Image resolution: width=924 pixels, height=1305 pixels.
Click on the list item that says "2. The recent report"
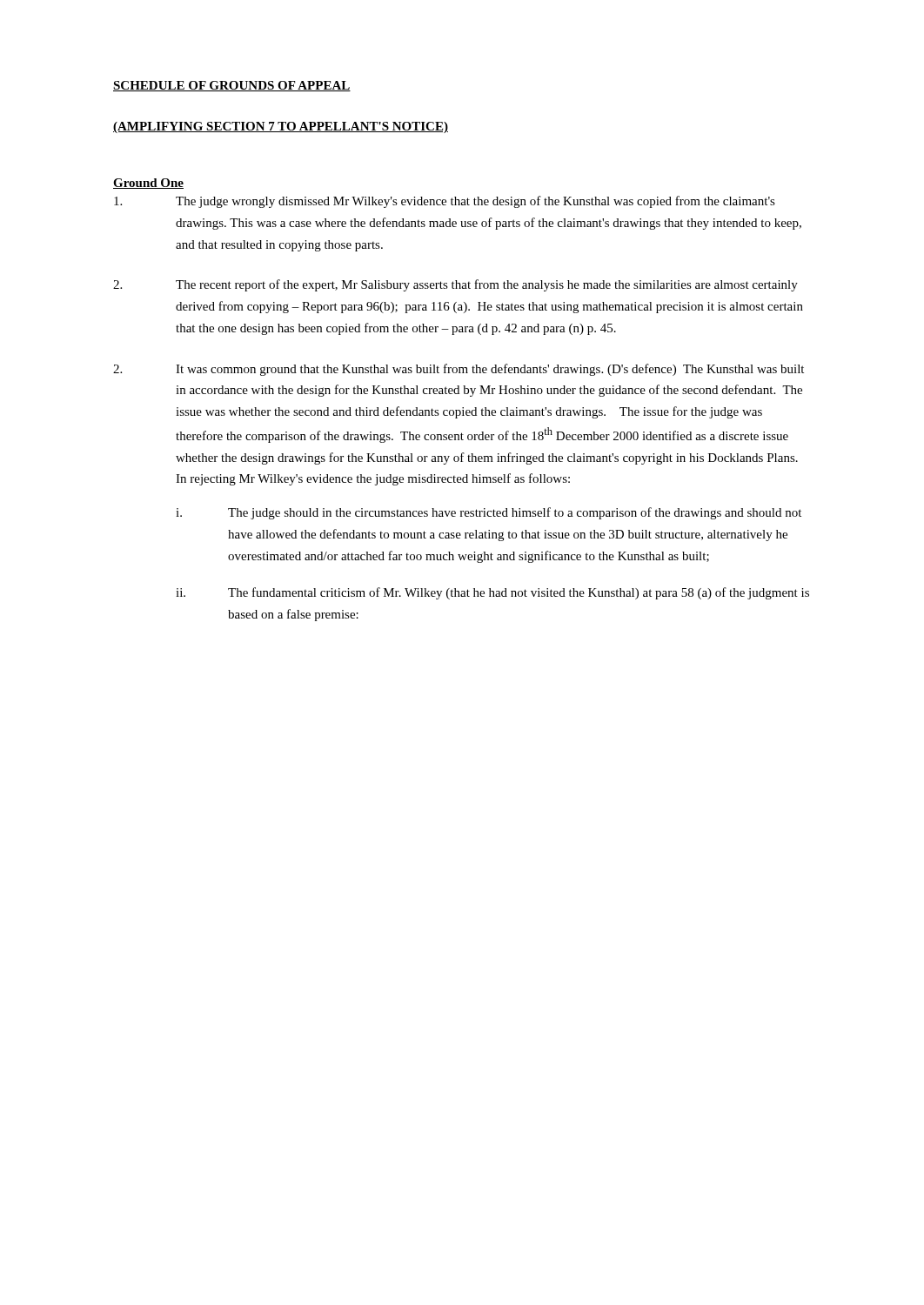[462, 307]
